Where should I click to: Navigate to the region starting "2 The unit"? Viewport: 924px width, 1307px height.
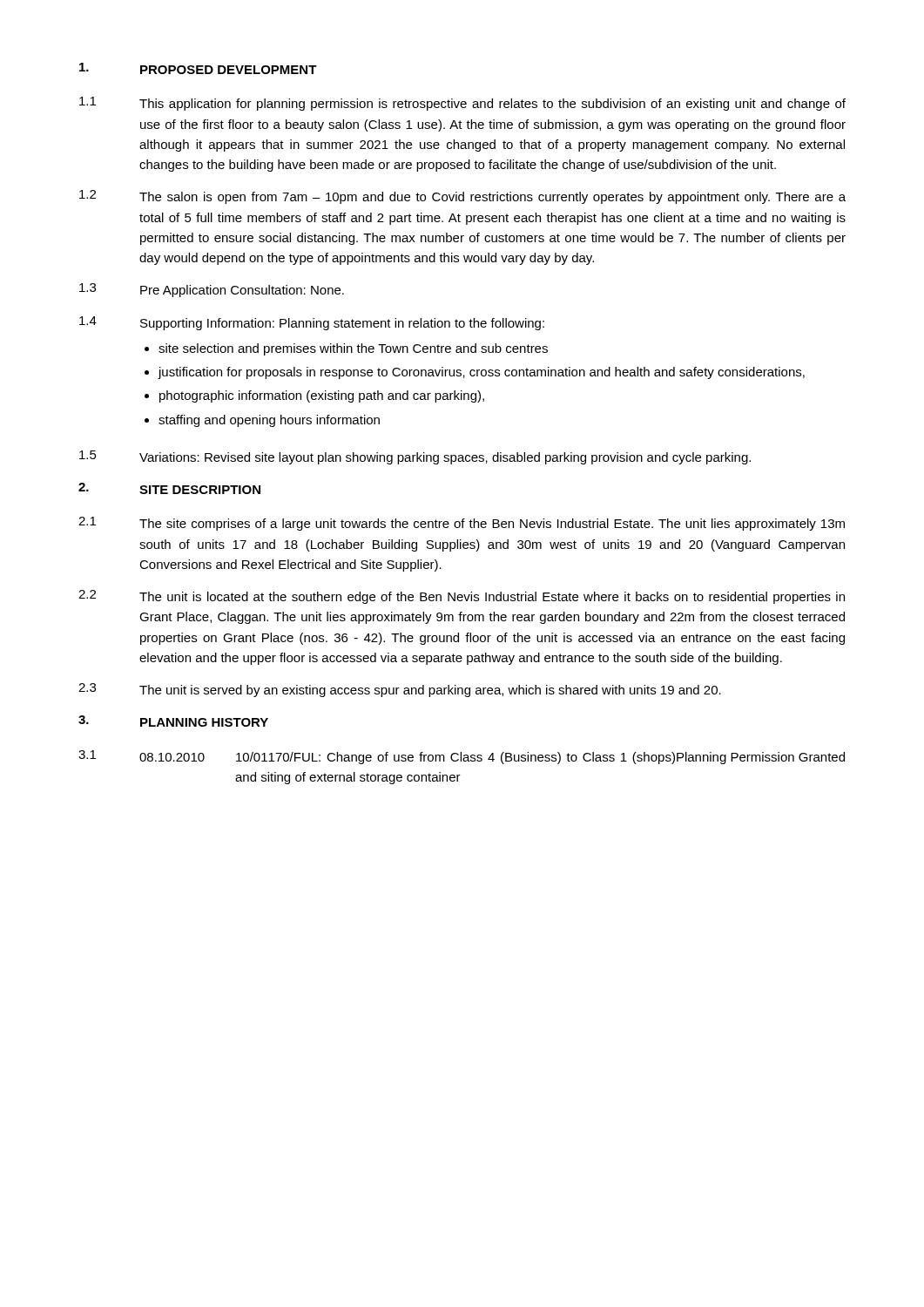[x=462, y=627]
